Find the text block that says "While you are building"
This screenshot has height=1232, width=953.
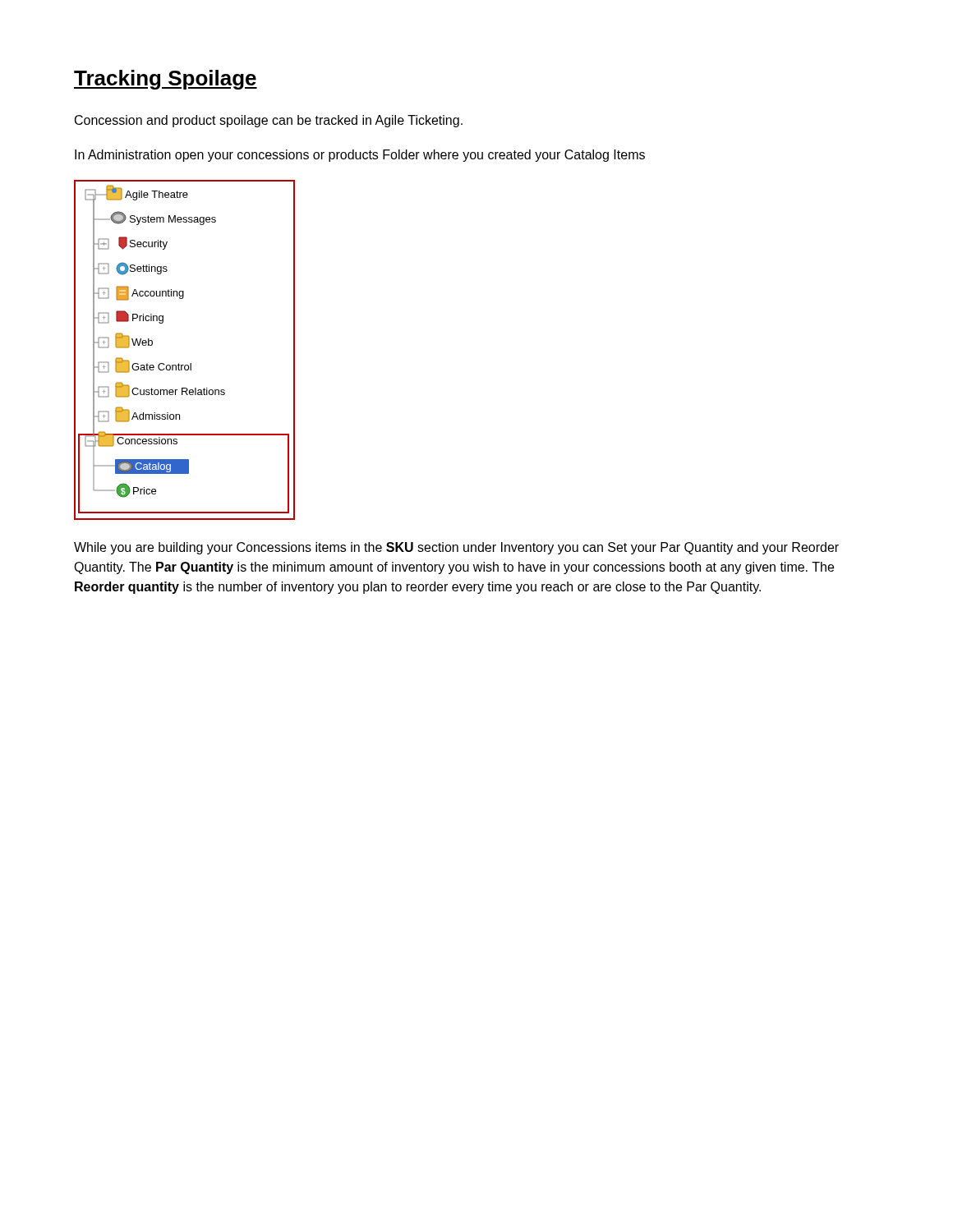coord(456,567)
